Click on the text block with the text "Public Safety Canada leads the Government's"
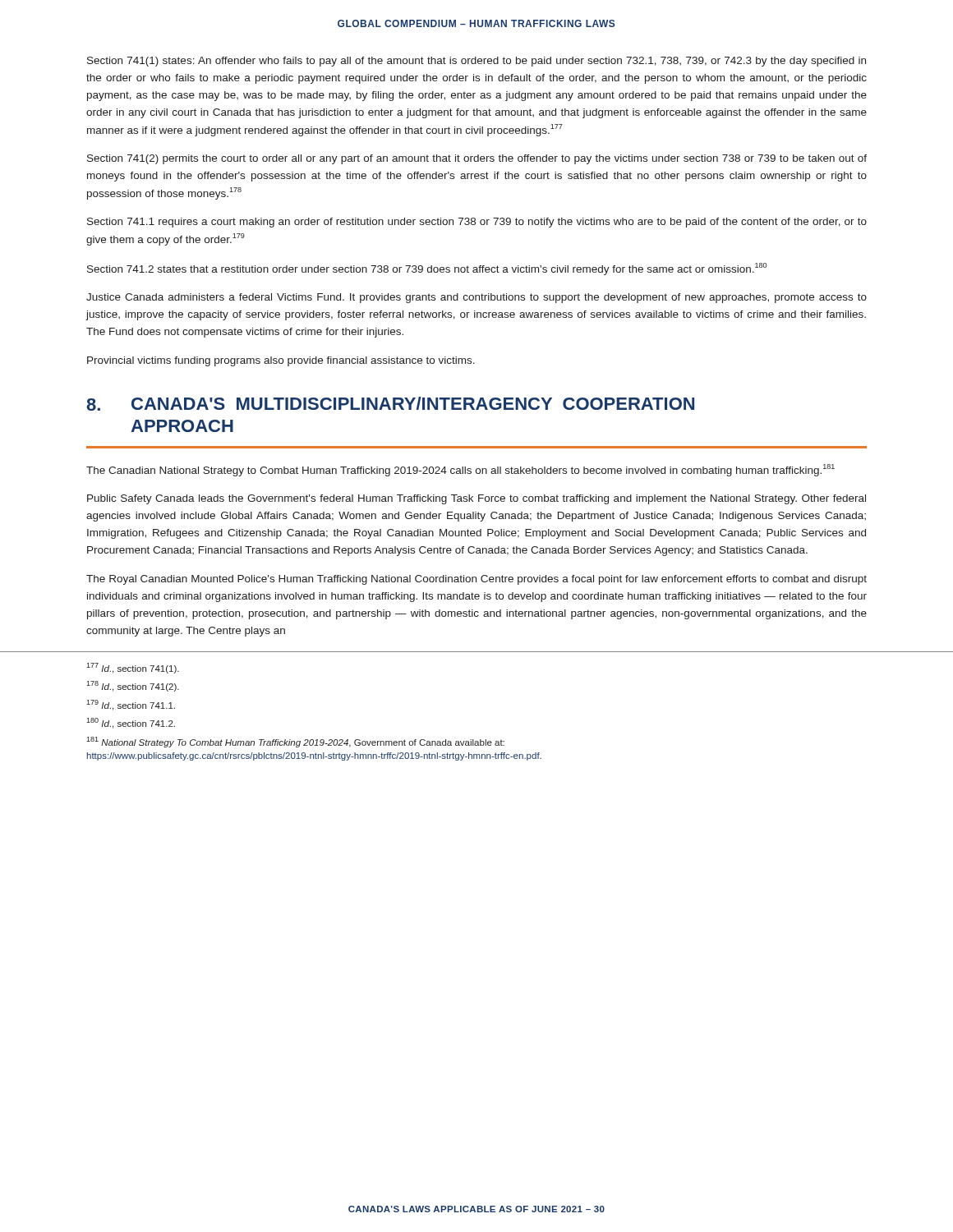Image resolution: width=953 pixels, height=1232 pixels. (x=476, y=524)
